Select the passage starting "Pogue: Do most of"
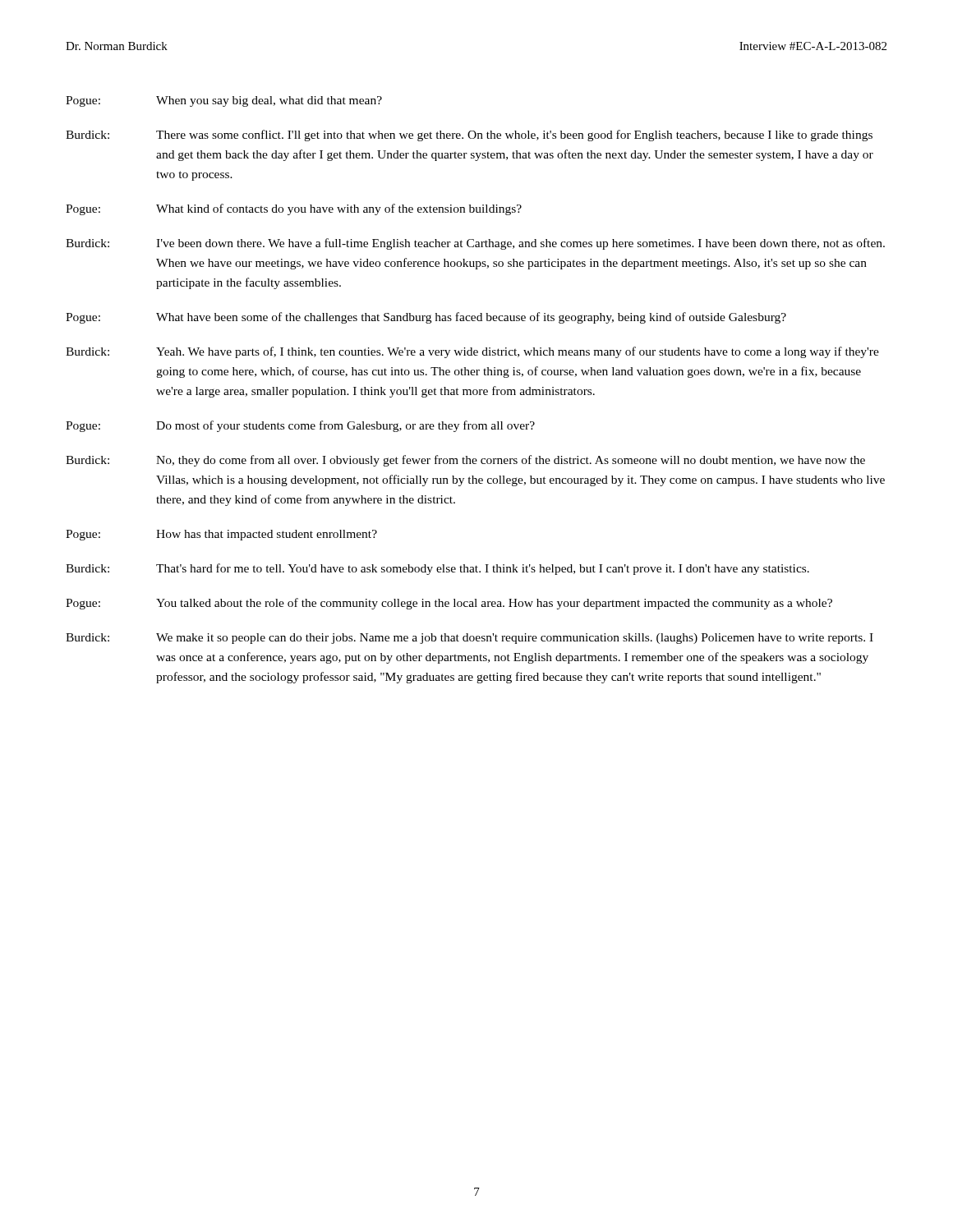The height and width of the screenshot is (1232, 953). (x=476, y=426)
